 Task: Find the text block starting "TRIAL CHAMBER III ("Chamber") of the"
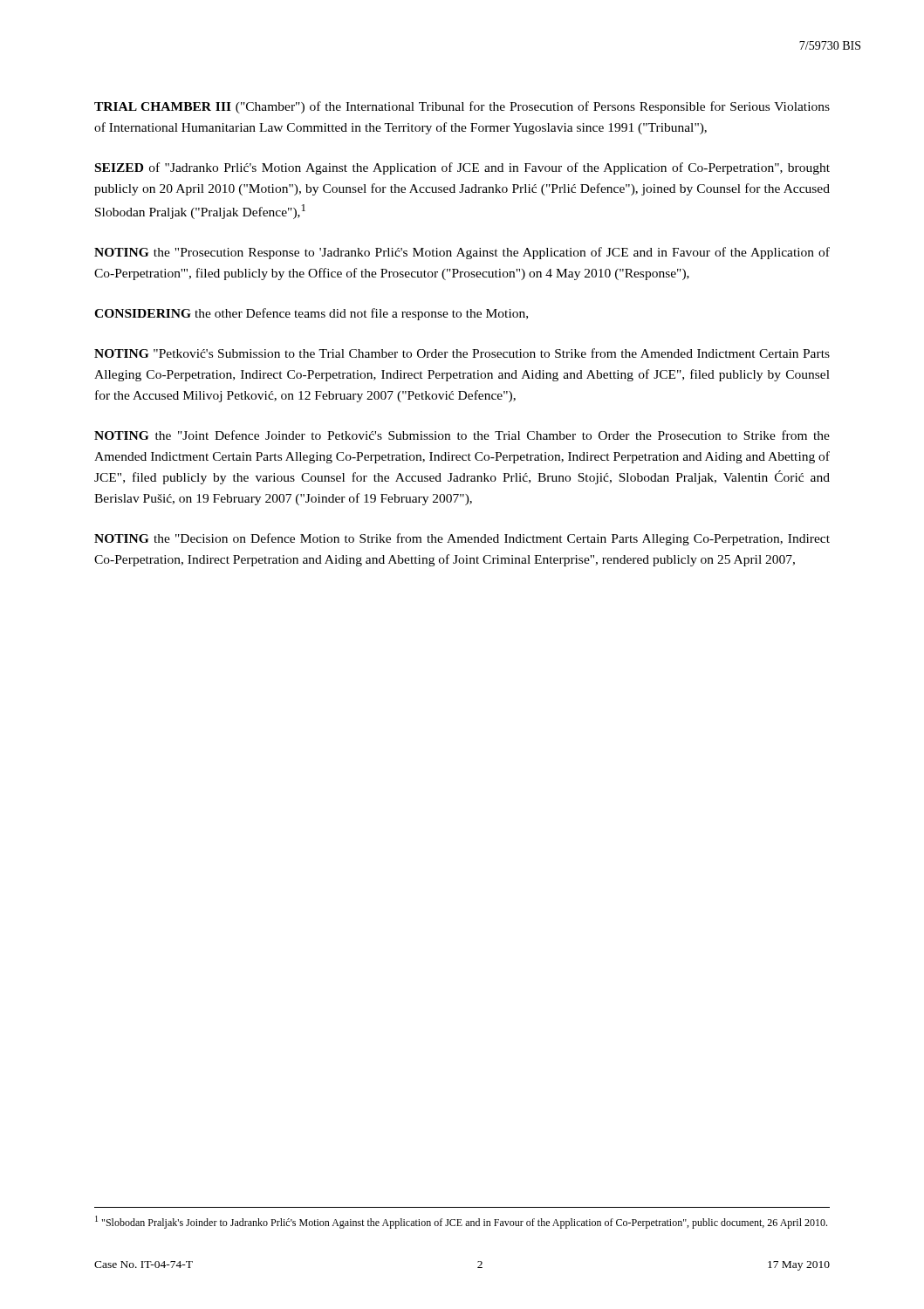point(462,117)
